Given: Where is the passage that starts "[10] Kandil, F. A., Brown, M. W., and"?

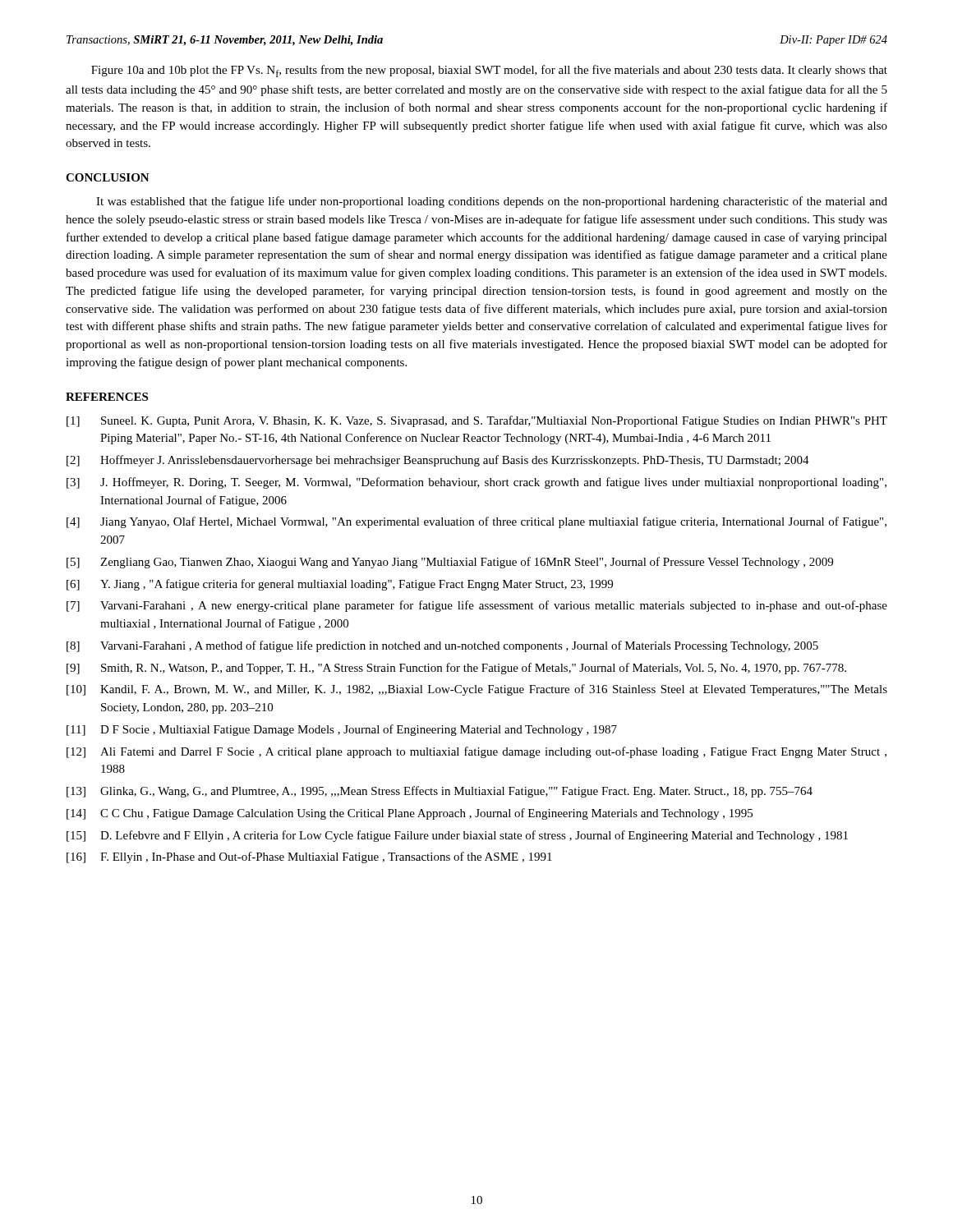Looking at the screenshot, I should tap(476, 699).
